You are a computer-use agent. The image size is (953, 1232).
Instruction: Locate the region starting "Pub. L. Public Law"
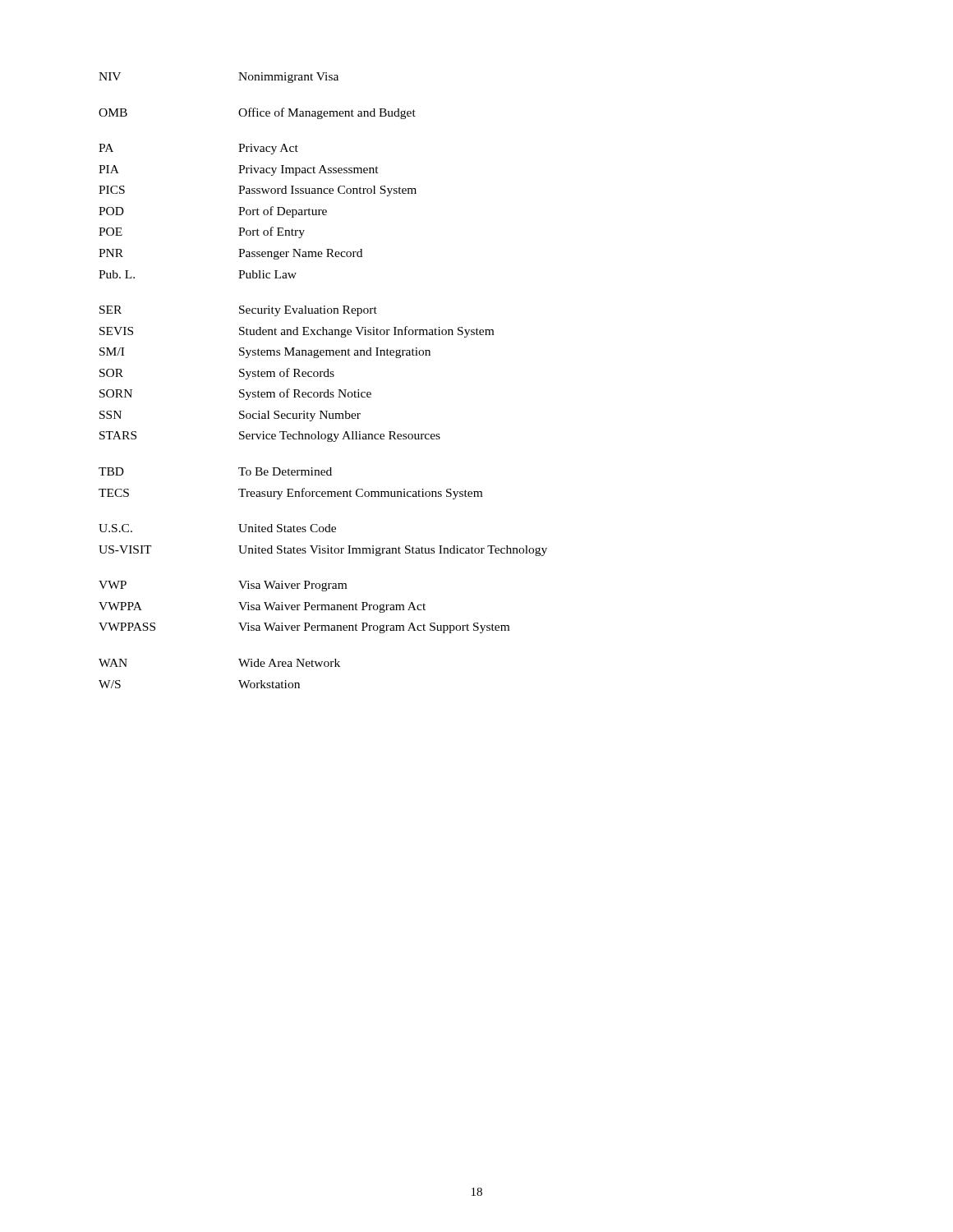113,274
